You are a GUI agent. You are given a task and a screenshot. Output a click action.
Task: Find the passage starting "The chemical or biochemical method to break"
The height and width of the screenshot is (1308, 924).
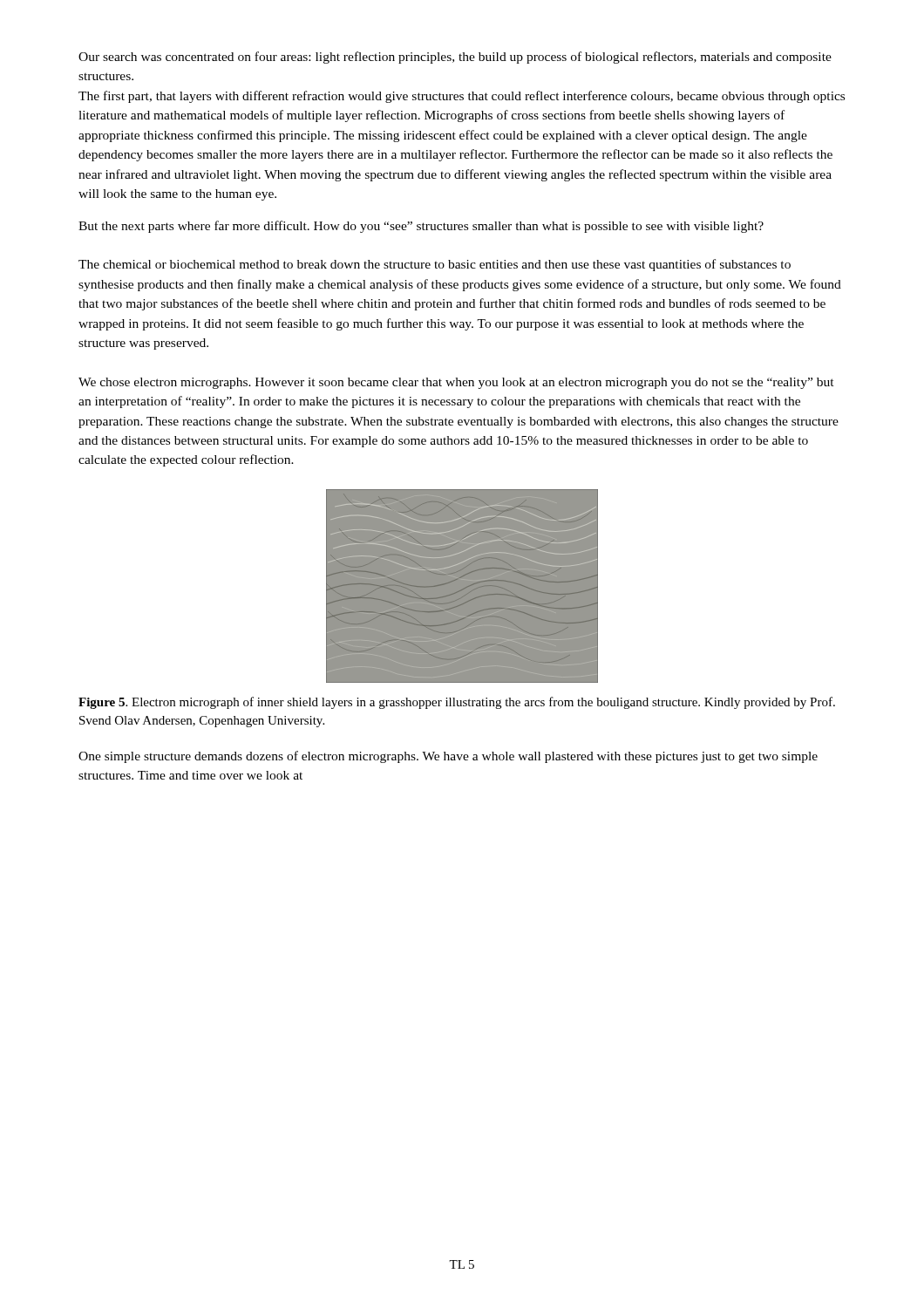[x=462, y=304]
